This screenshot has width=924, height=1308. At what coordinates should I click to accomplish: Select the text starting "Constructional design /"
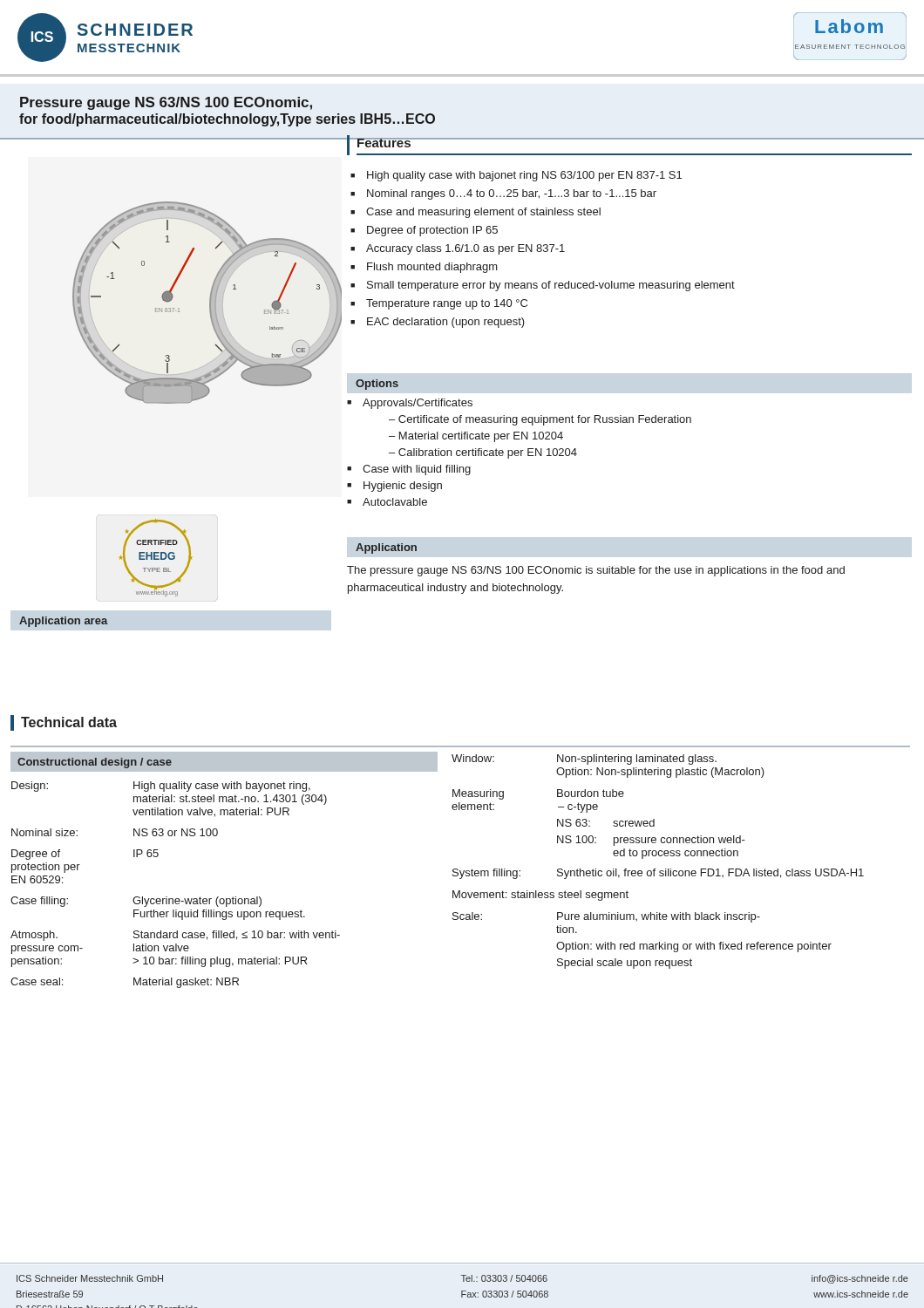coord(95,762)
